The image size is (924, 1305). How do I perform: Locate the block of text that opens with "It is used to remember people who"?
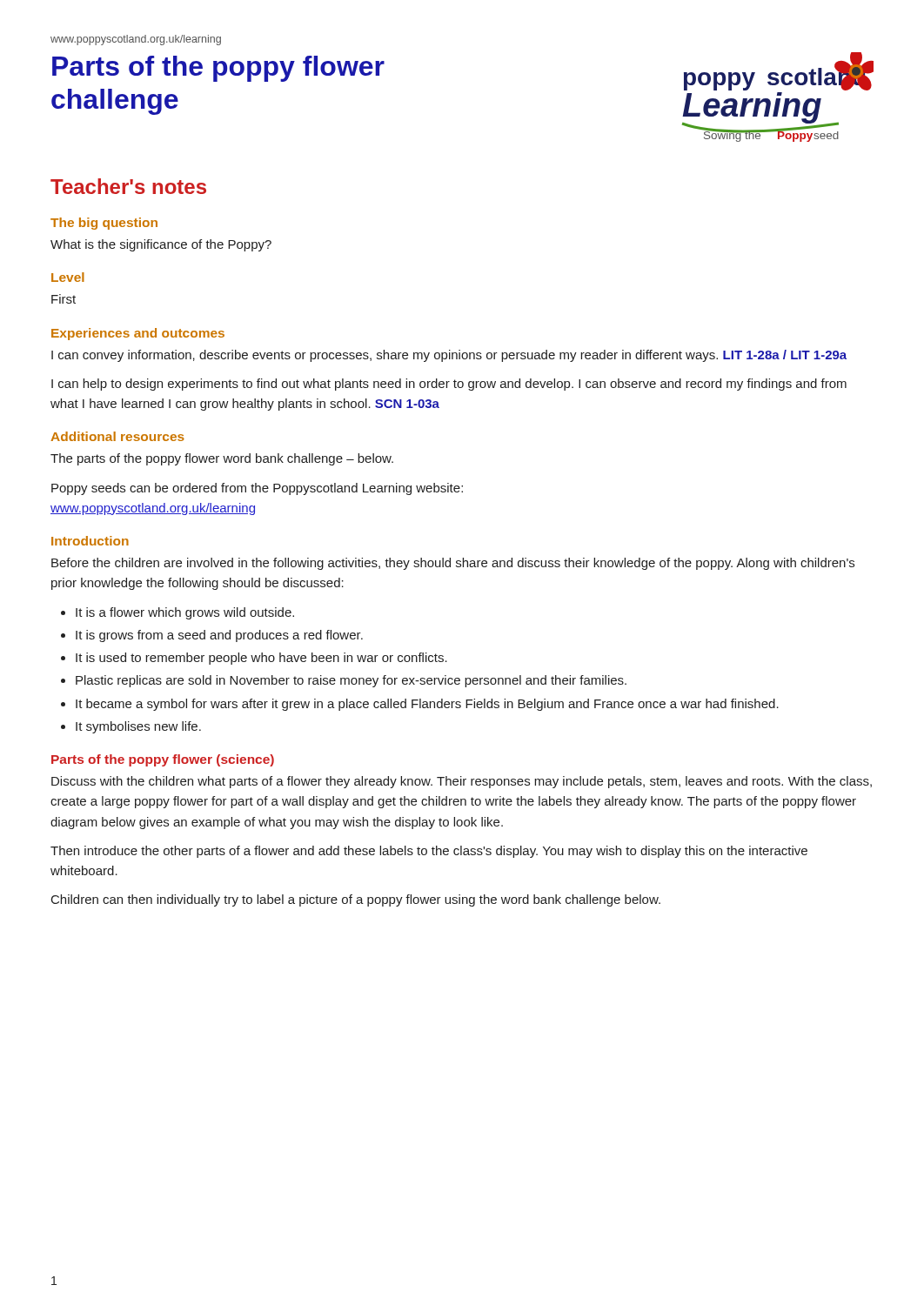point(261,657)
